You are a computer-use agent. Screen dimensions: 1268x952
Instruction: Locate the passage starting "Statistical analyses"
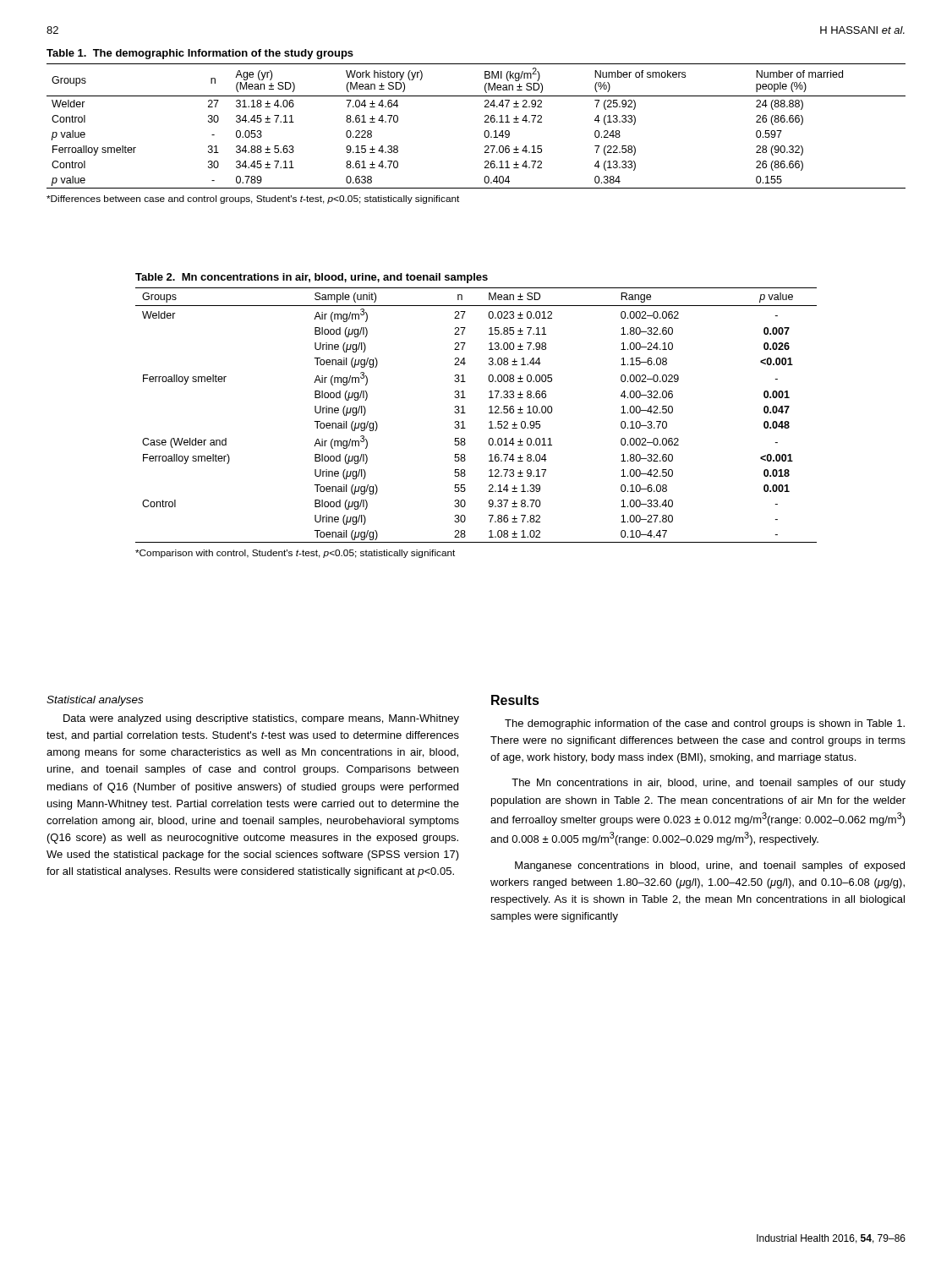(x=95, y=700)
